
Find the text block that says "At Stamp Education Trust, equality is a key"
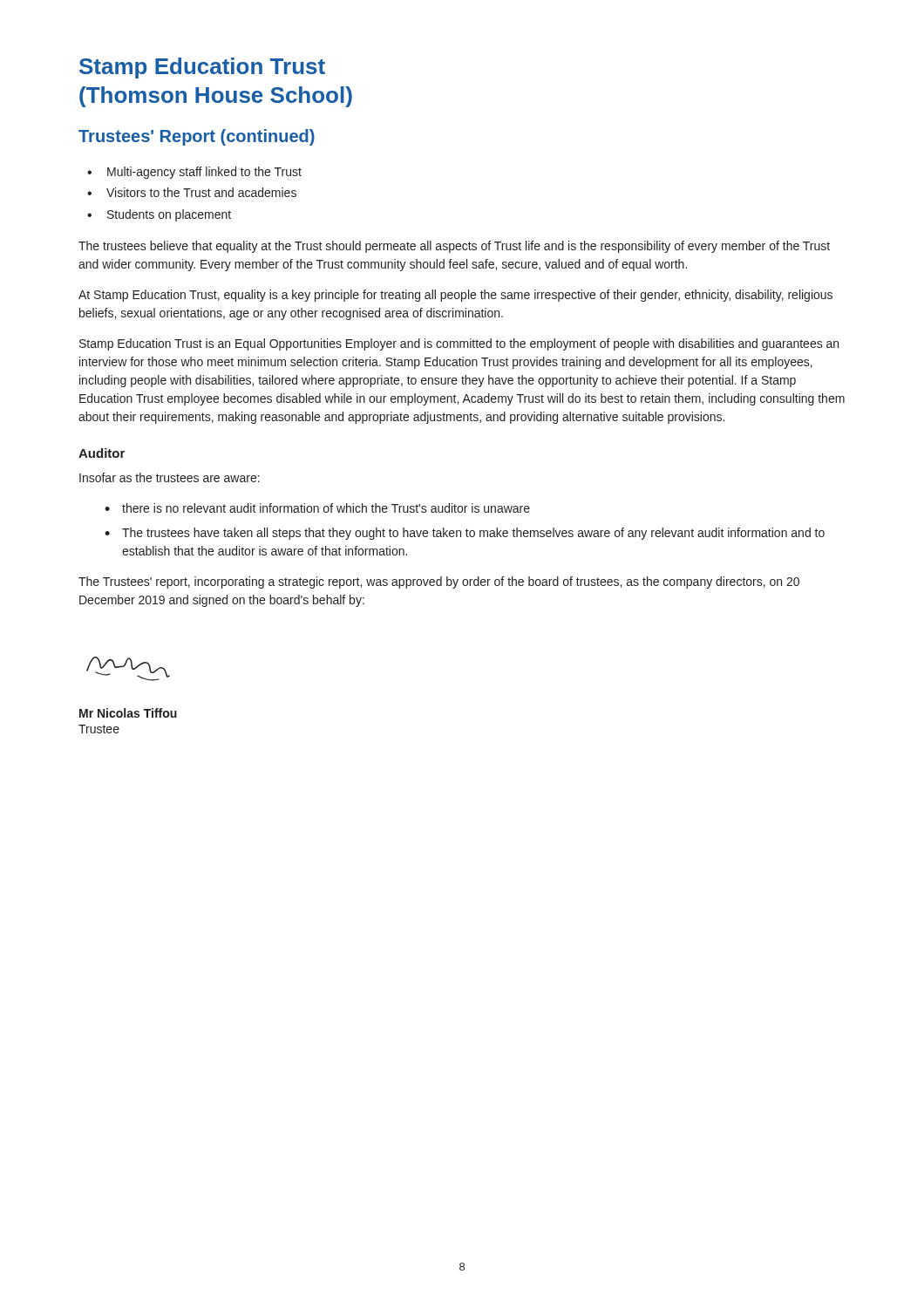(x=456, y=304)
